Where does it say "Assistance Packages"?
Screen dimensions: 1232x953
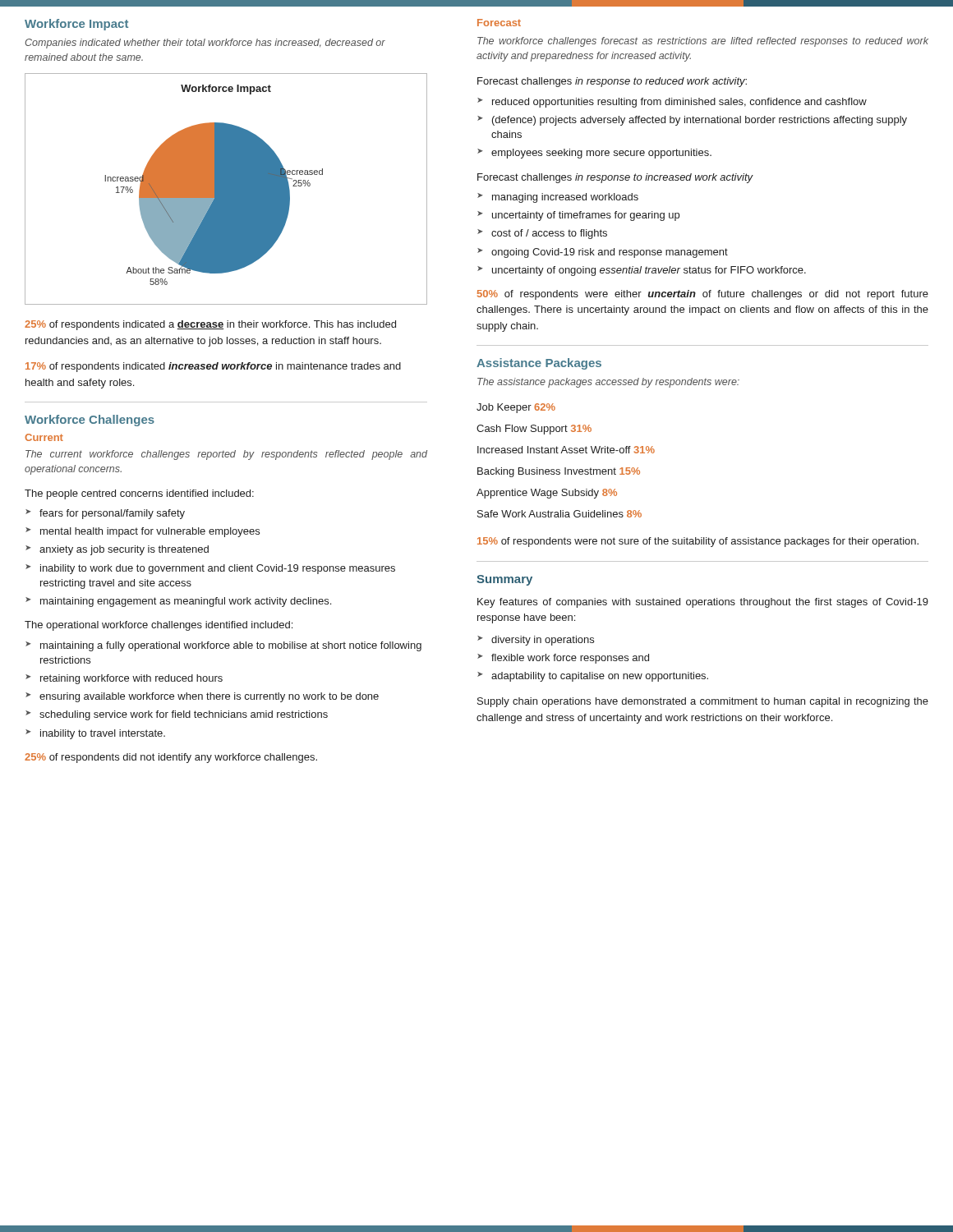pyautogui.click(x=539, y=363)
